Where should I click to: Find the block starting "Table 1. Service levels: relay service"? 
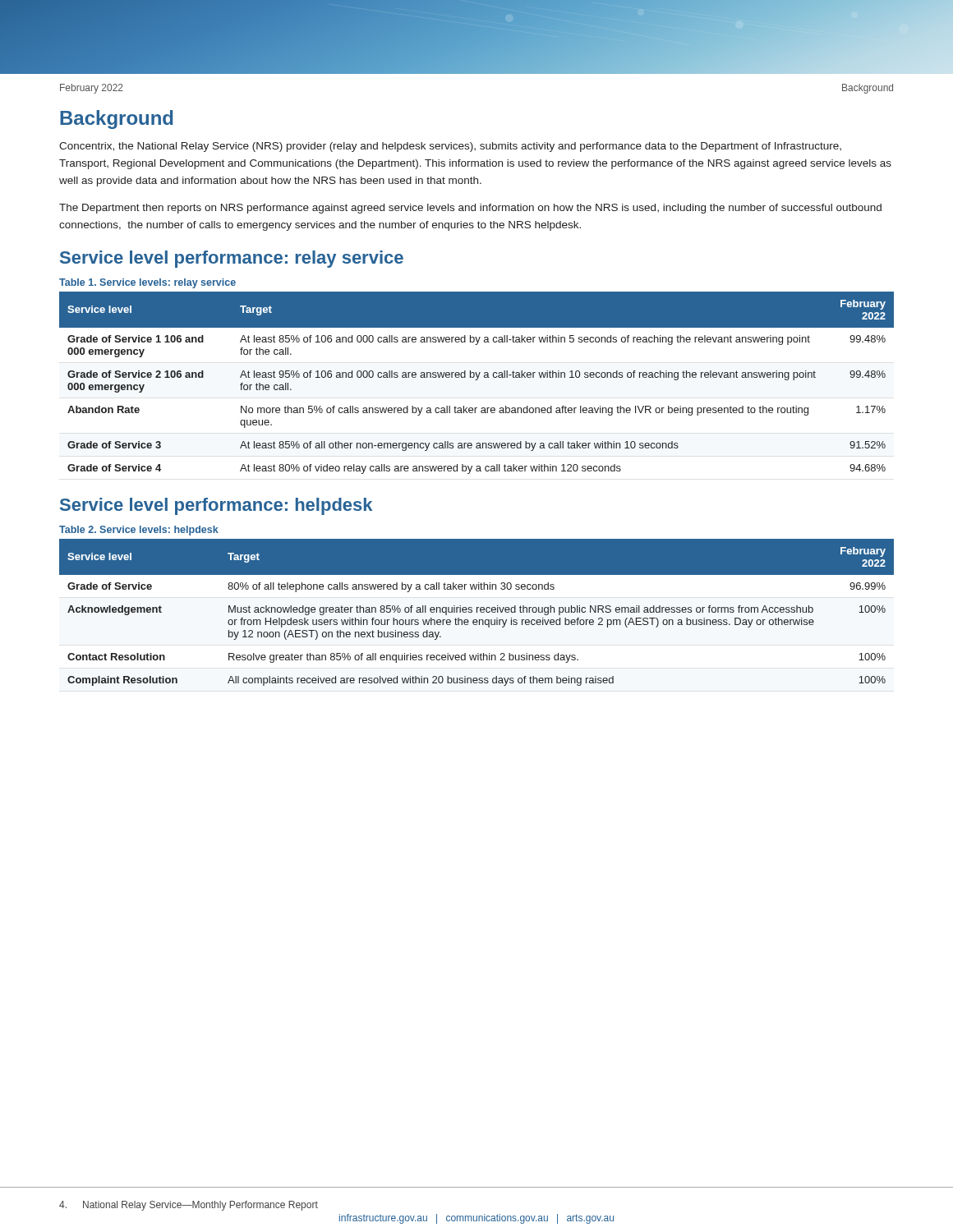point(148,282)
